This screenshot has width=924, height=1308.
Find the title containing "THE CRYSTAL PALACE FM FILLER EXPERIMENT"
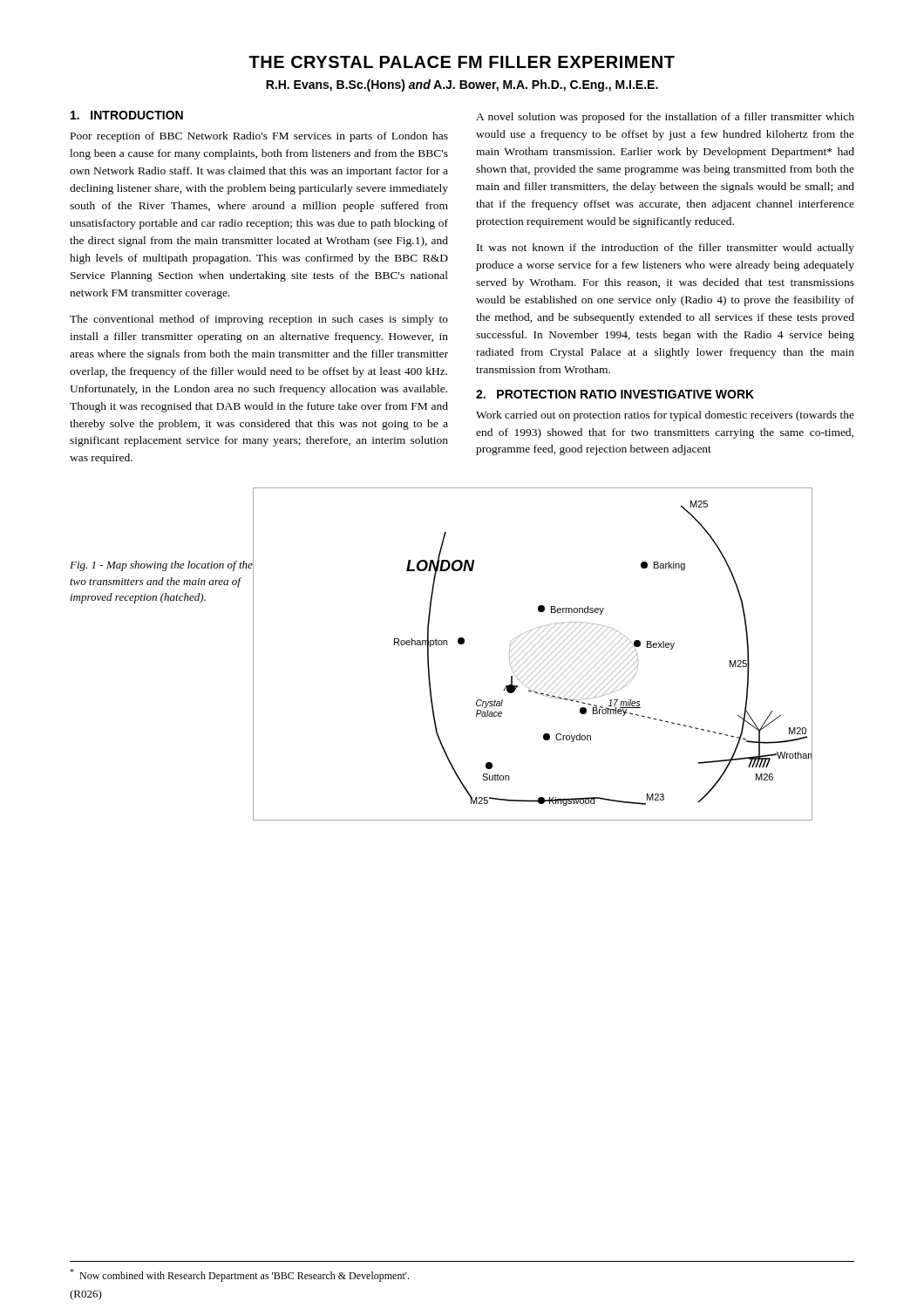[462, 62]
